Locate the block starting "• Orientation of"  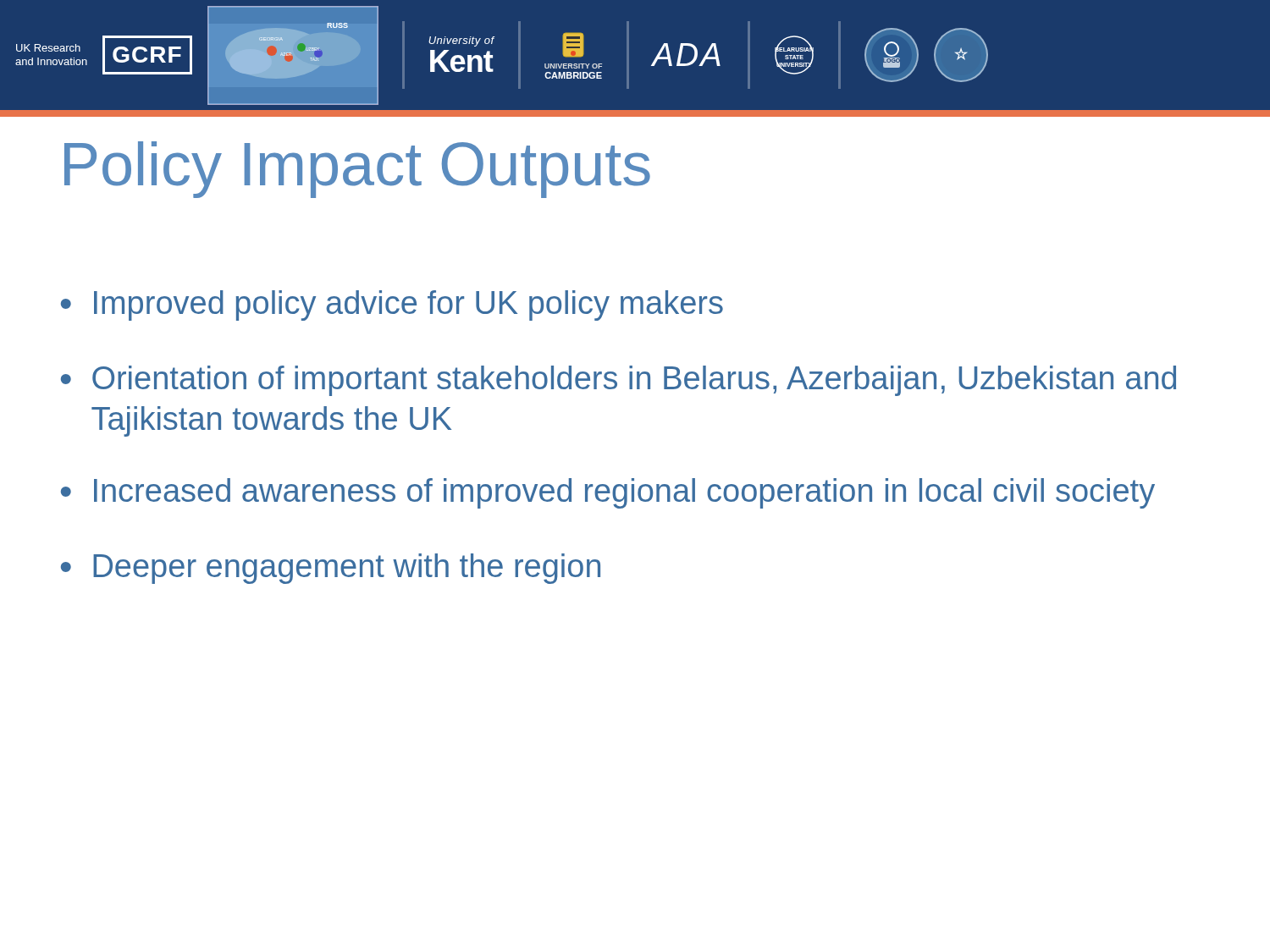[x=639, y=399]
